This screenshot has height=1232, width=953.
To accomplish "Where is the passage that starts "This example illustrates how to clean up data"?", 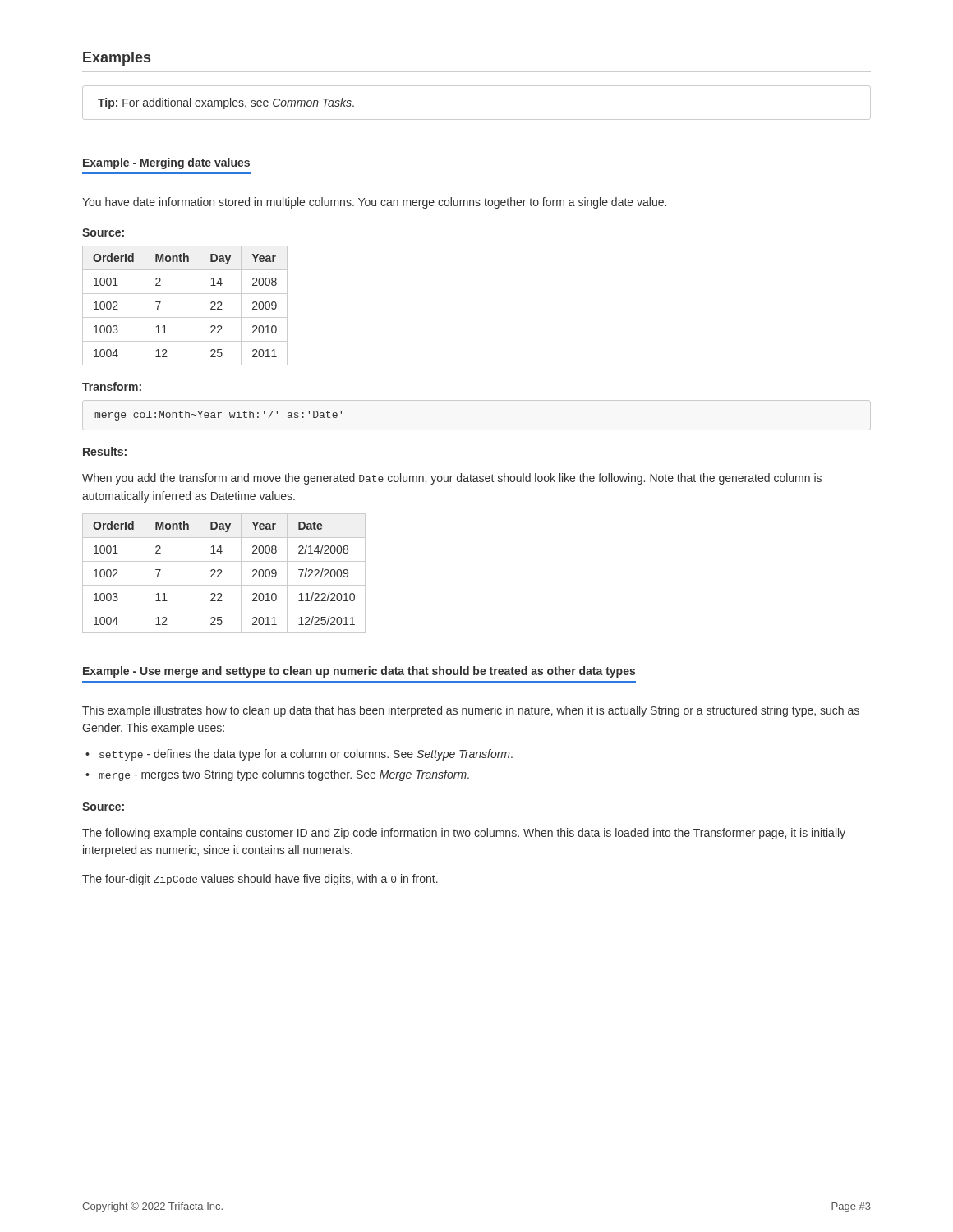I will [x=476, y=719].
